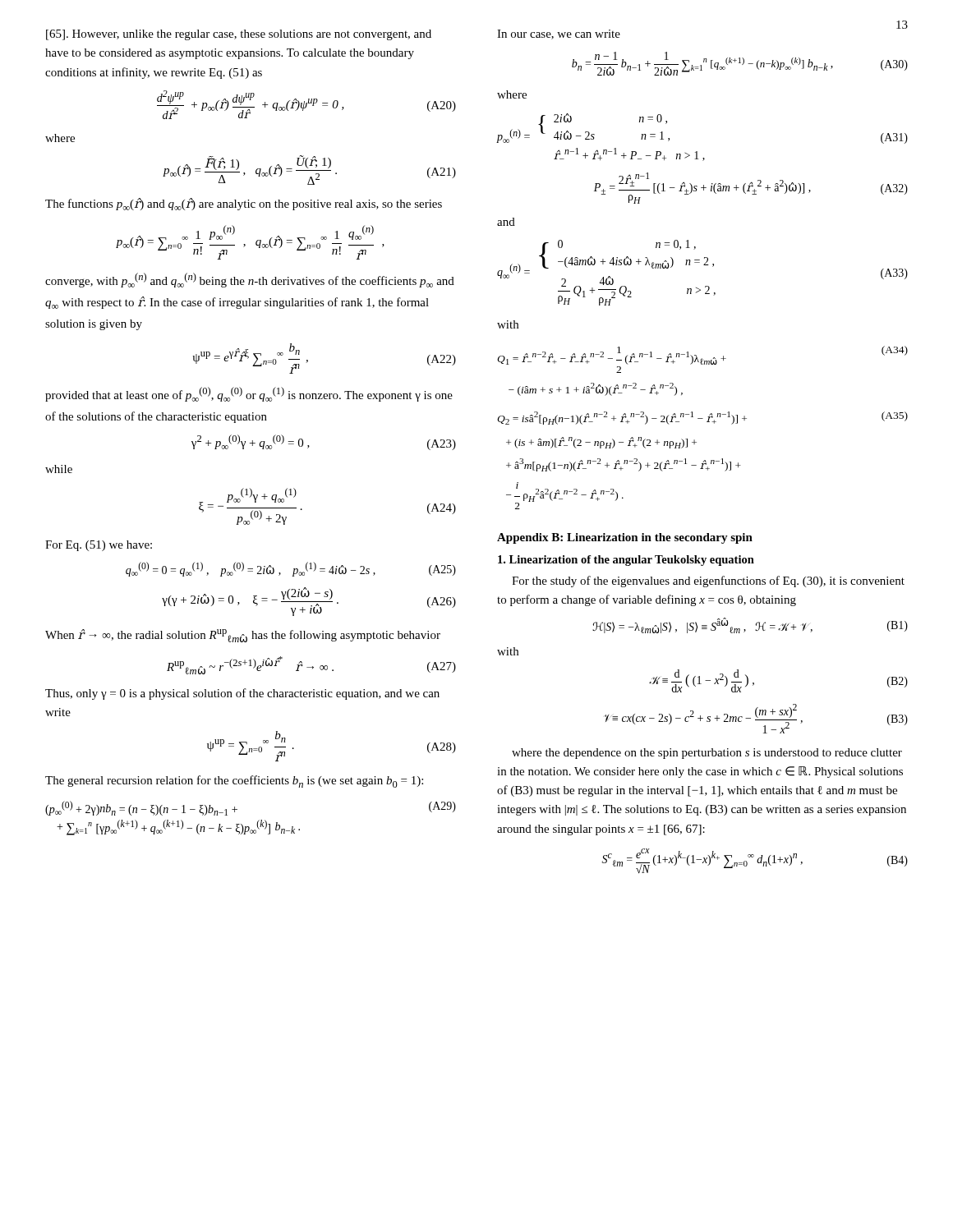Viewport: 953px width, 1232px height.
Task: Find the formula that reads "(p∞(0) + 2γ)nbn = (n − ξ)(n −"
Action: (251, 819)
